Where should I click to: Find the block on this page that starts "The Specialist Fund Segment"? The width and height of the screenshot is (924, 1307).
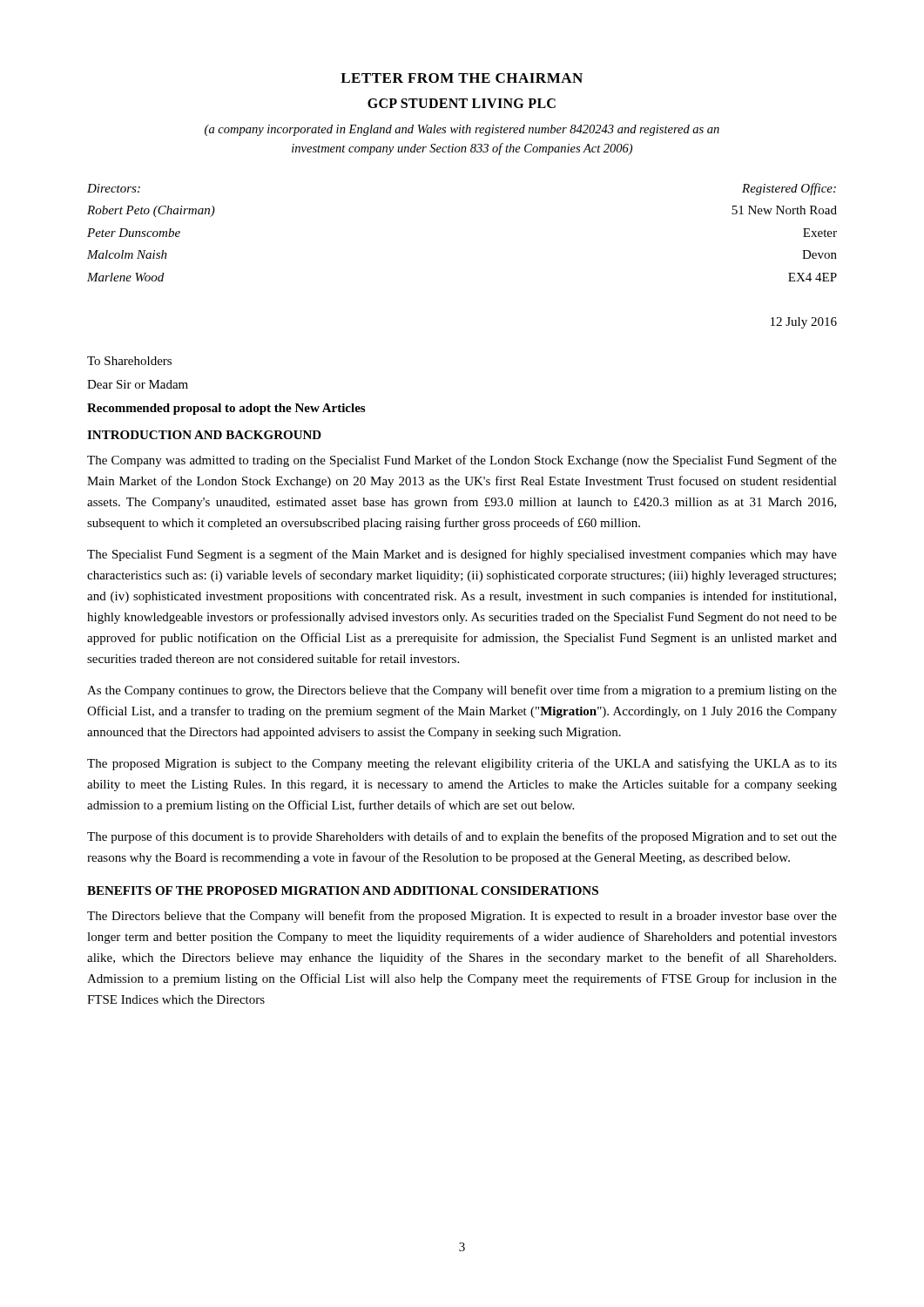coord(462,606)
